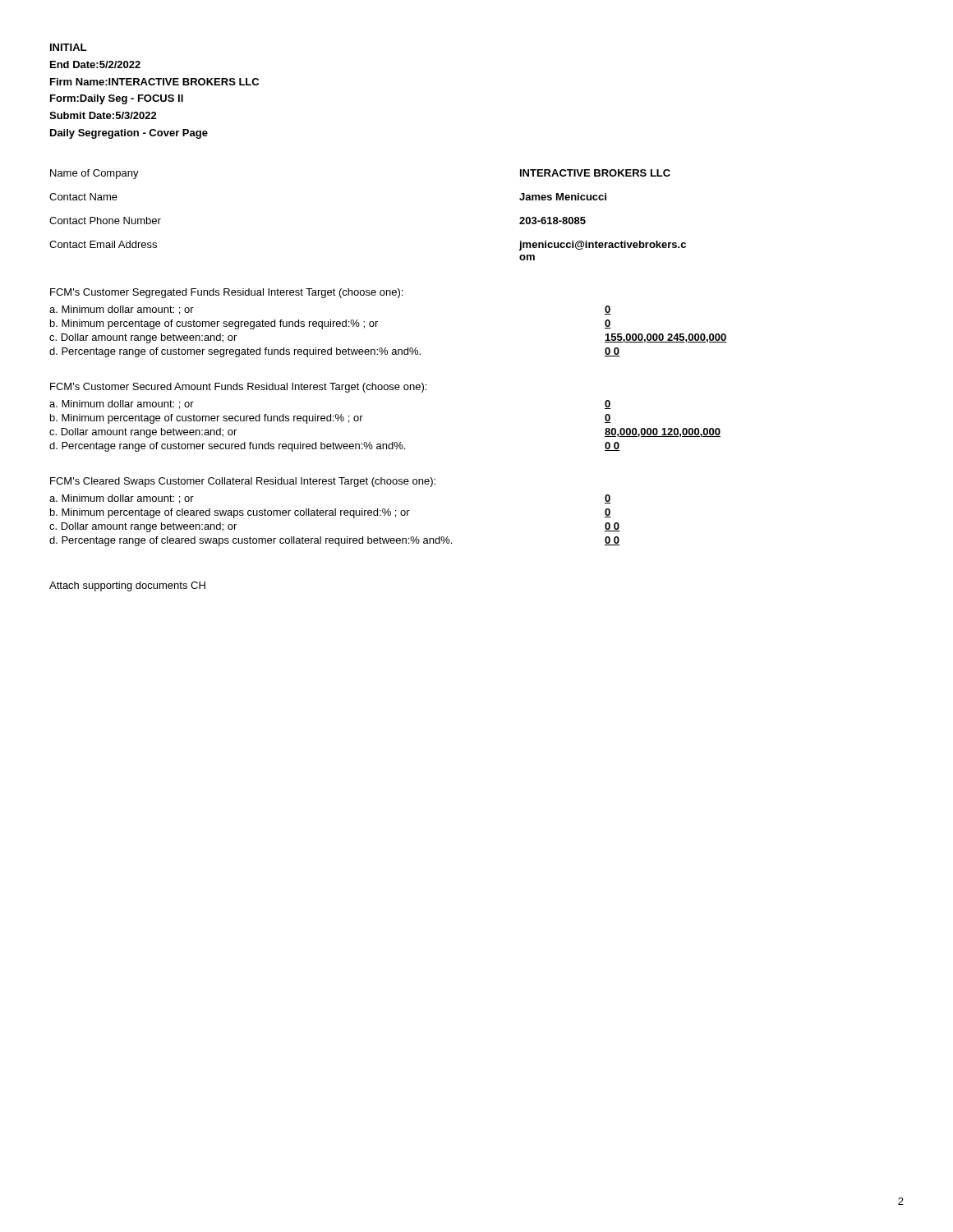953x1232 pixels.
Task: Find the text block that says "b. Minimum percentage of customer secured funds required:%"
Action: (206, 418)
